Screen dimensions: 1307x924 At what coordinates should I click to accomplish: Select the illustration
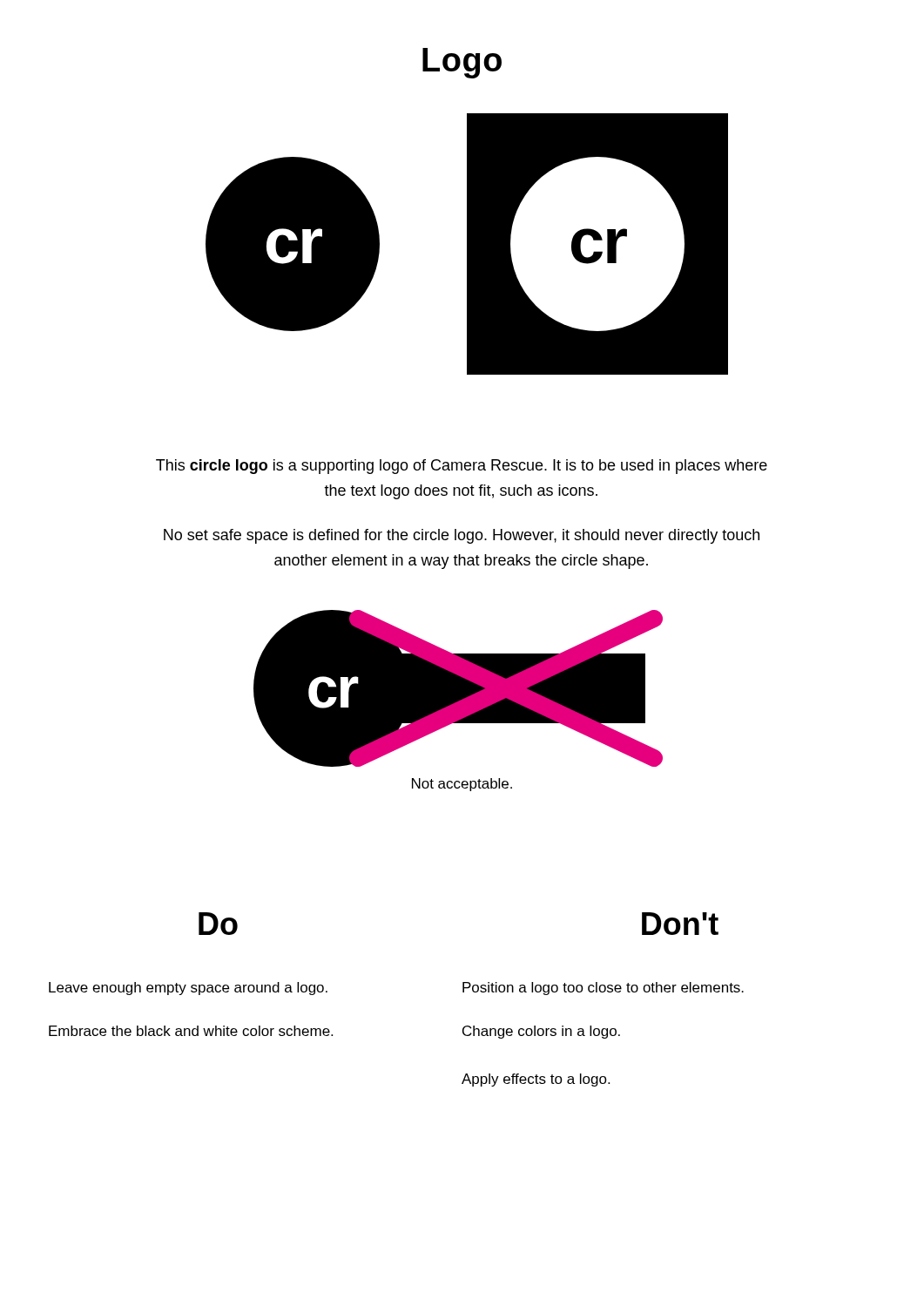pyautogui.click(x=462, y=688)
